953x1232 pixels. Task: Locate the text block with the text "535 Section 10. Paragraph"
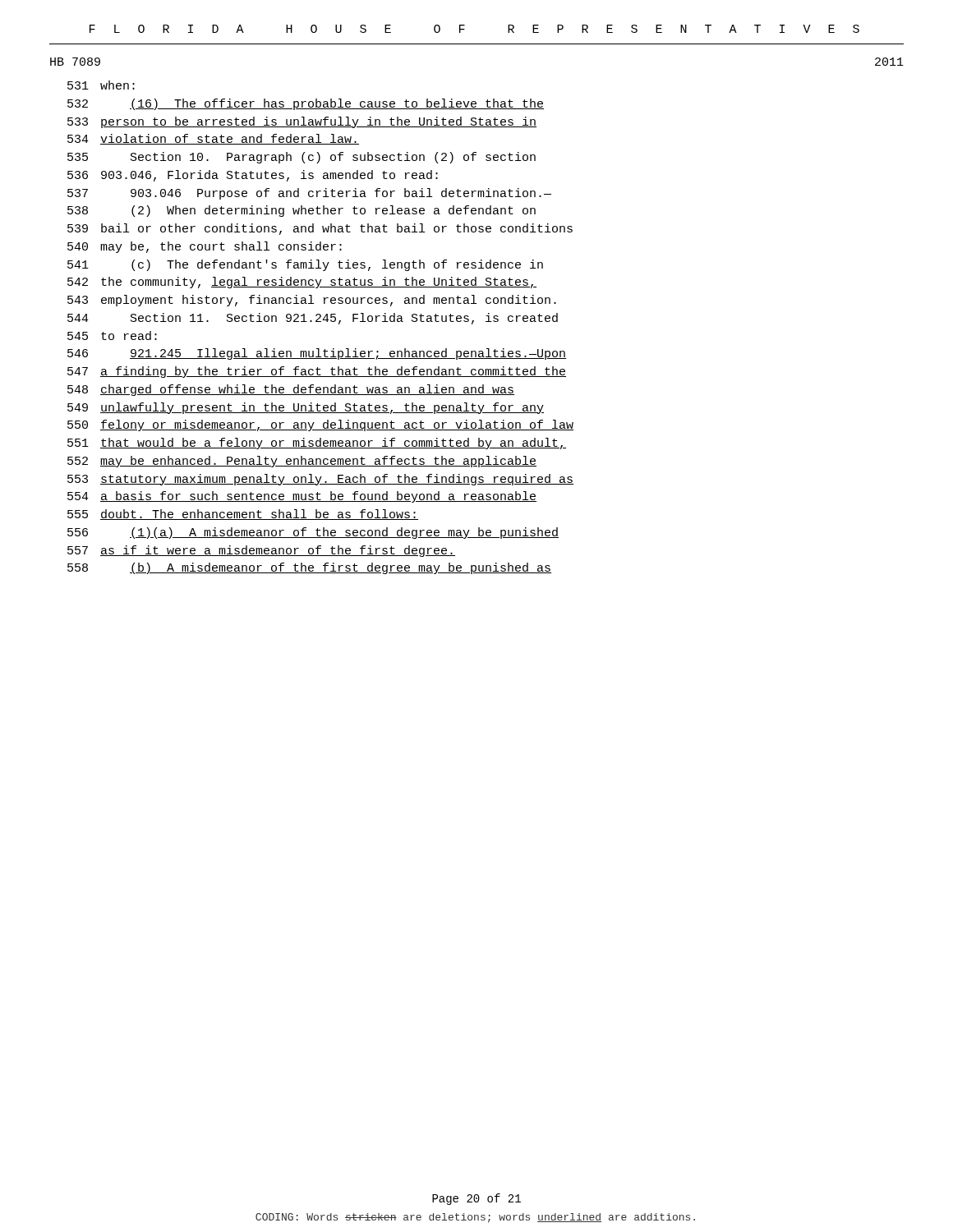[x=476, y=158]
